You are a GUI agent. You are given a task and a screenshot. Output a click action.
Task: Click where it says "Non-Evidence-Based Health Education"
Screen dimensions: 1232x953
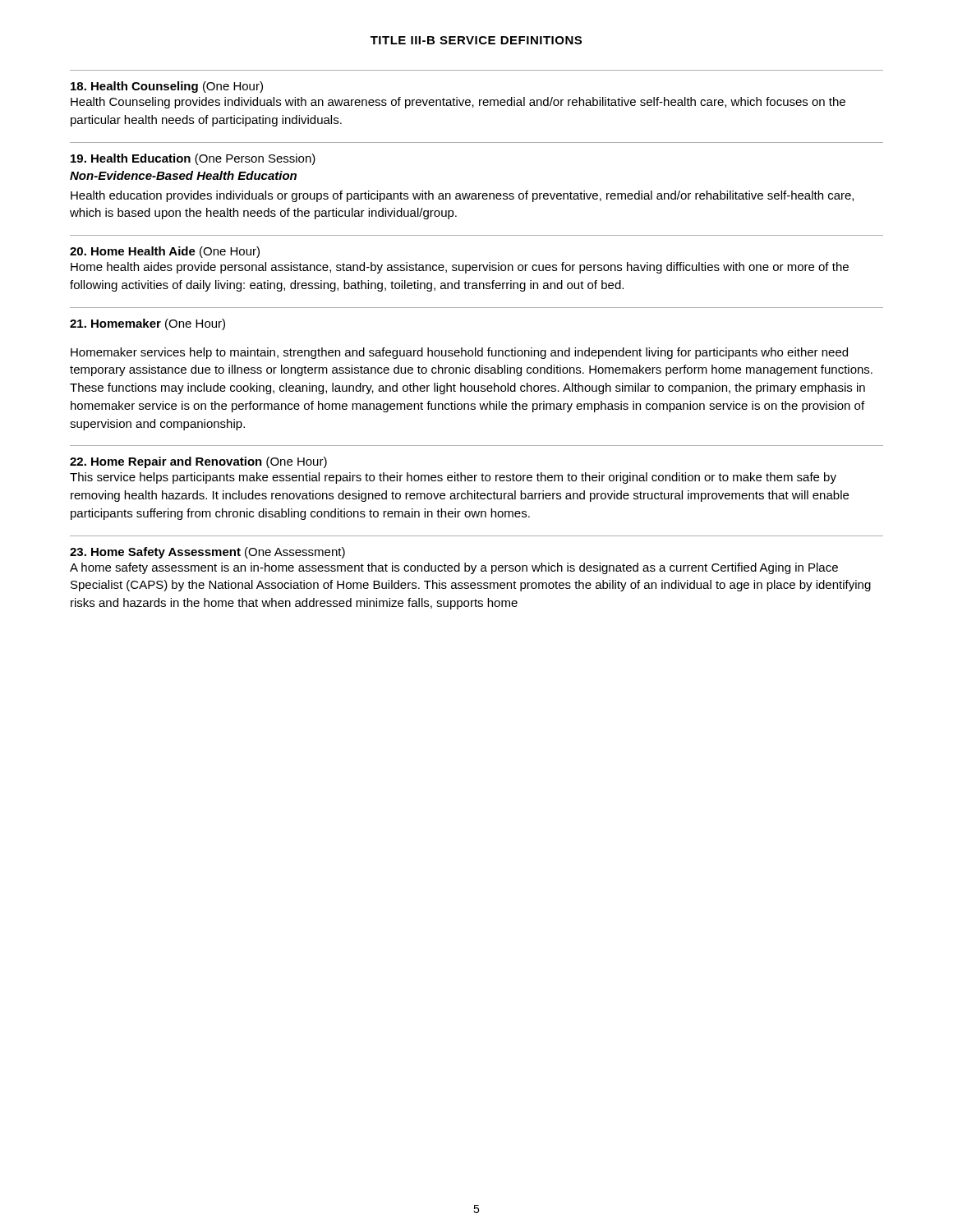click(184, 175)
